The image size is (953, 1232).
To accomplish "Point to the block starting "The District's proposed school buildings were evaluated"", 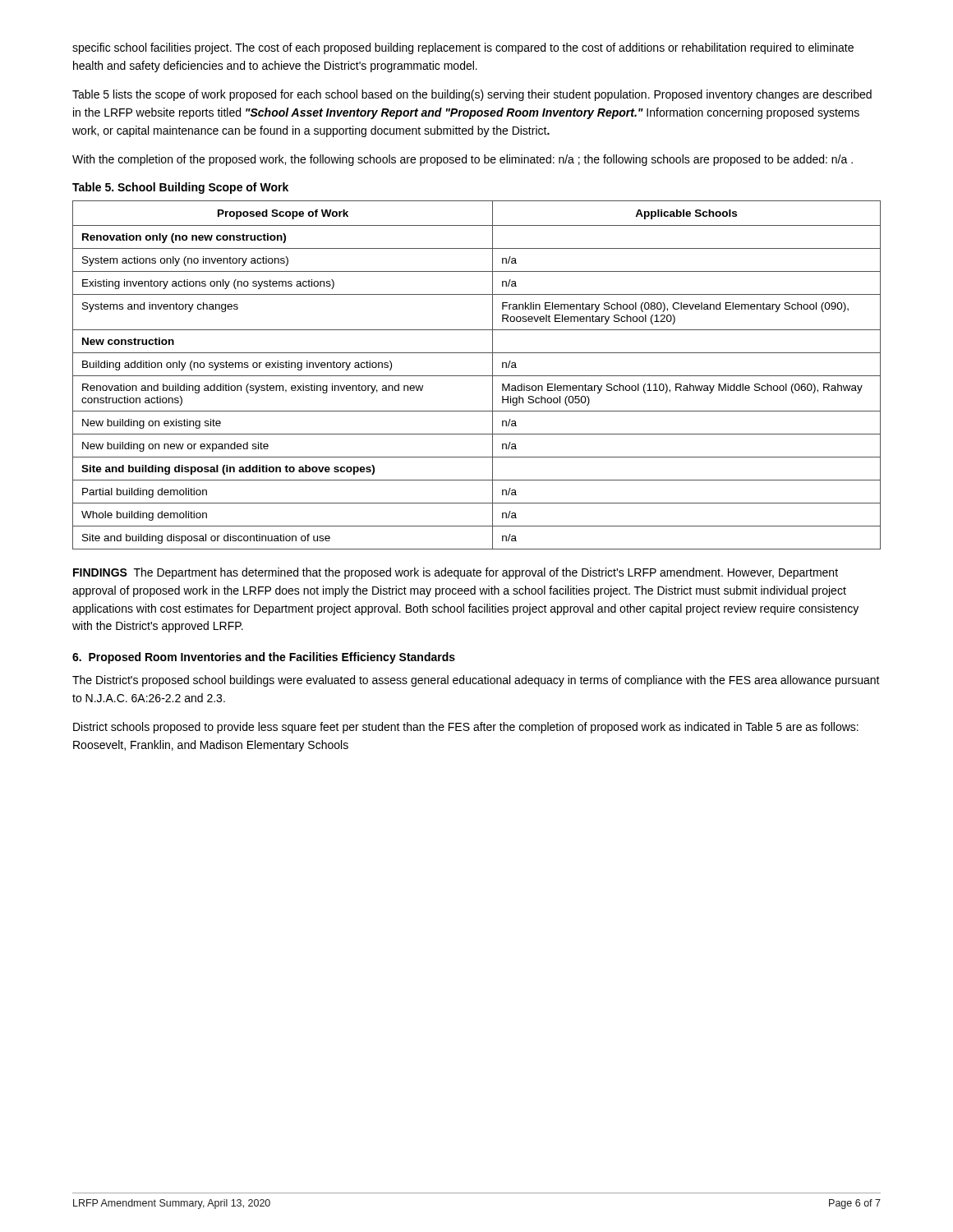I will tap(476, 689).
